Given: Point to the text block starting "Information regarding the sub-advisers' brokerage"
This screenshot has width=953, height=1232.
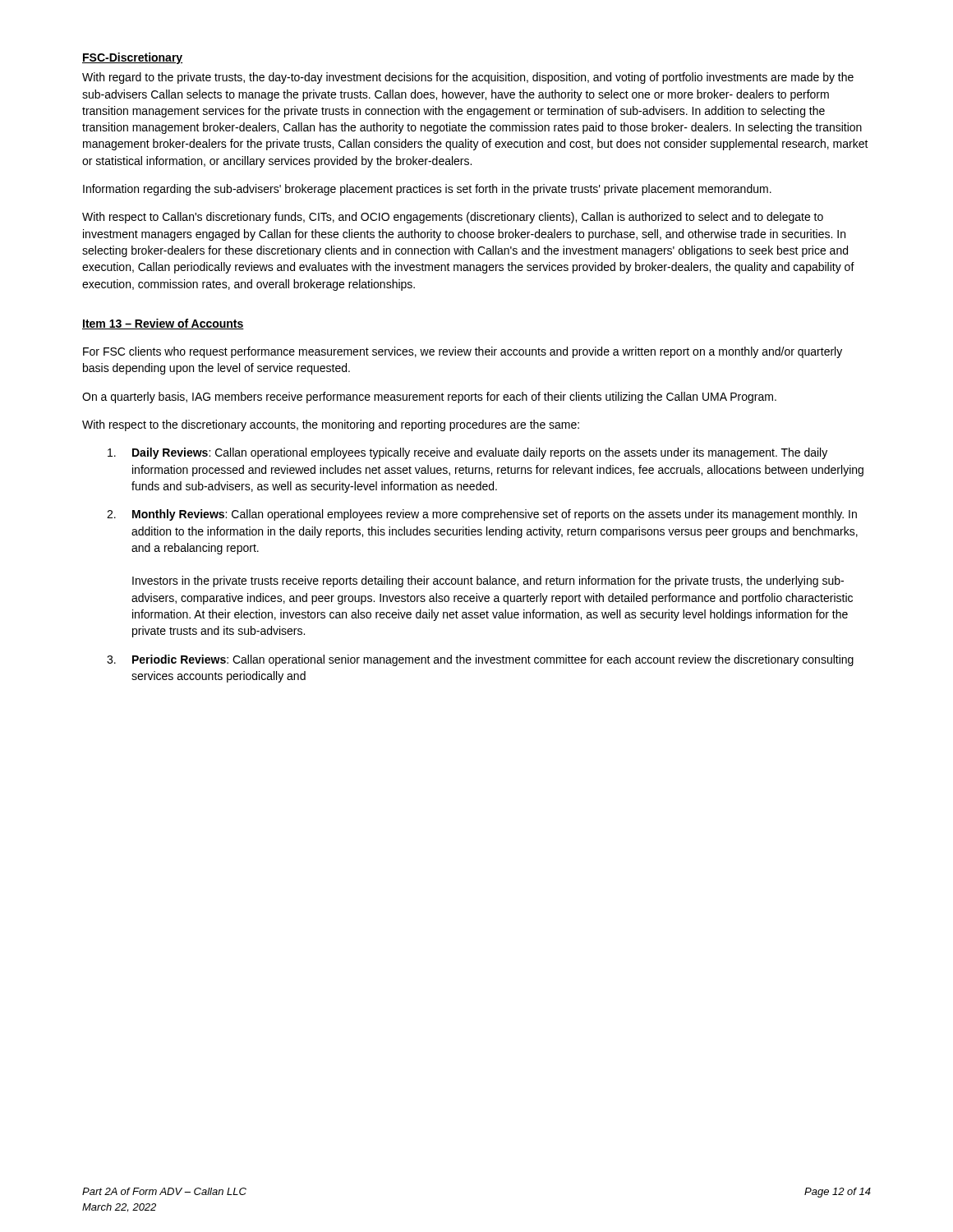Looking at the screenshot, I should (x=427, y=189).
